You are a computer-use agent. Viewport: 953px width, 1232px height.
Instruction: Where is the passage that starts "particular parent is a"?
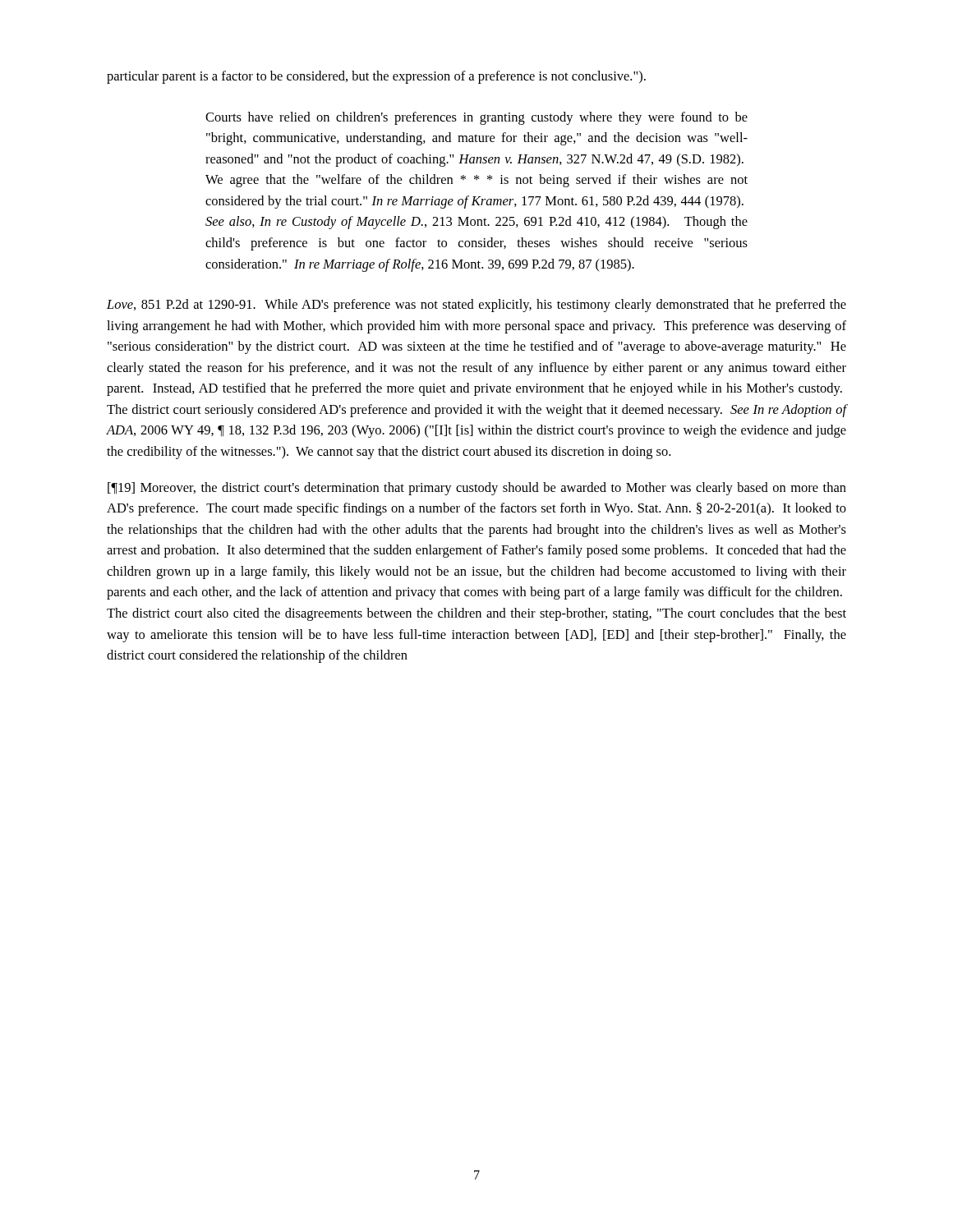tap(476, 76)
